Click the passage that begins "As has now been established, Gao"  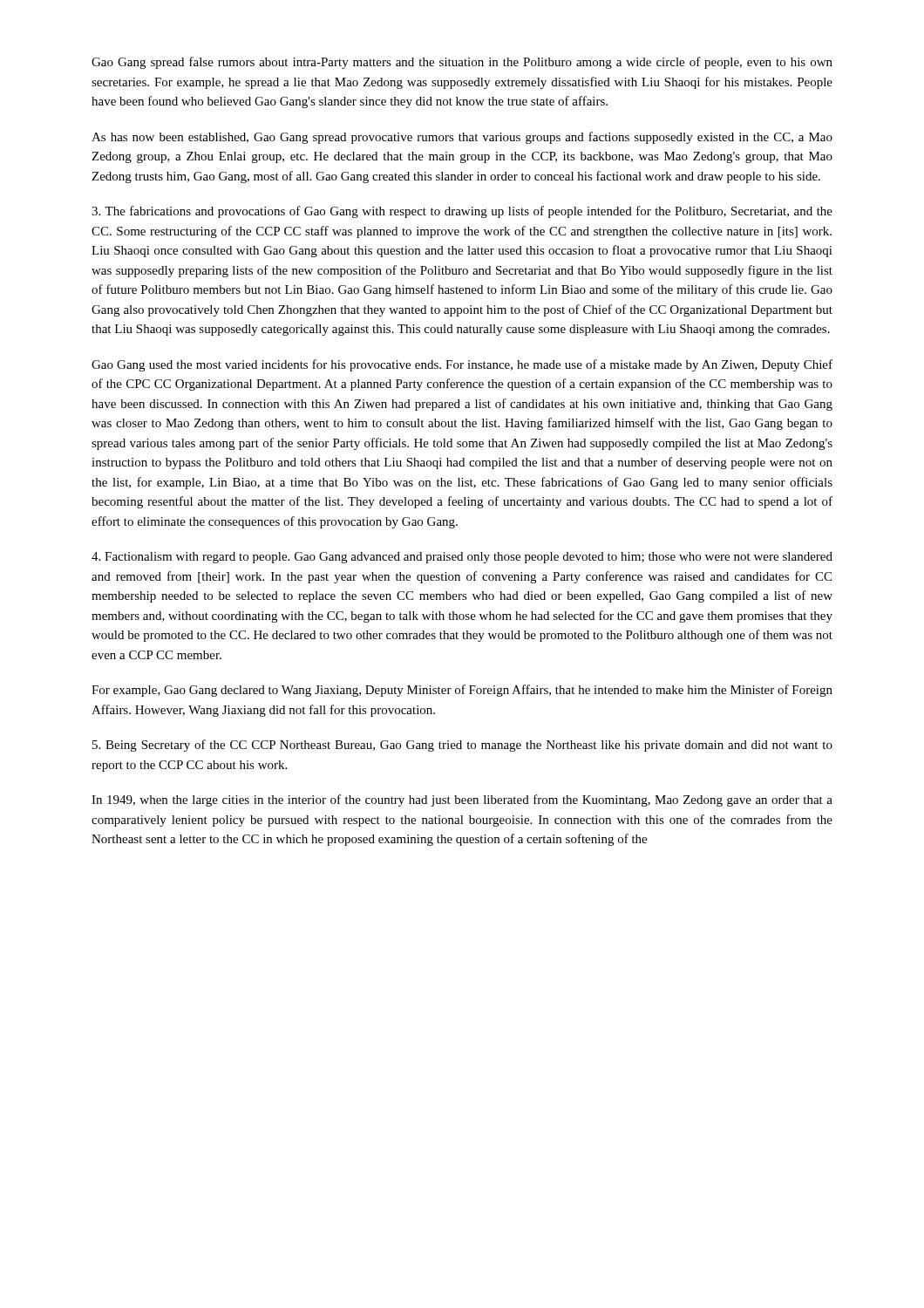[x=462, y=156]
